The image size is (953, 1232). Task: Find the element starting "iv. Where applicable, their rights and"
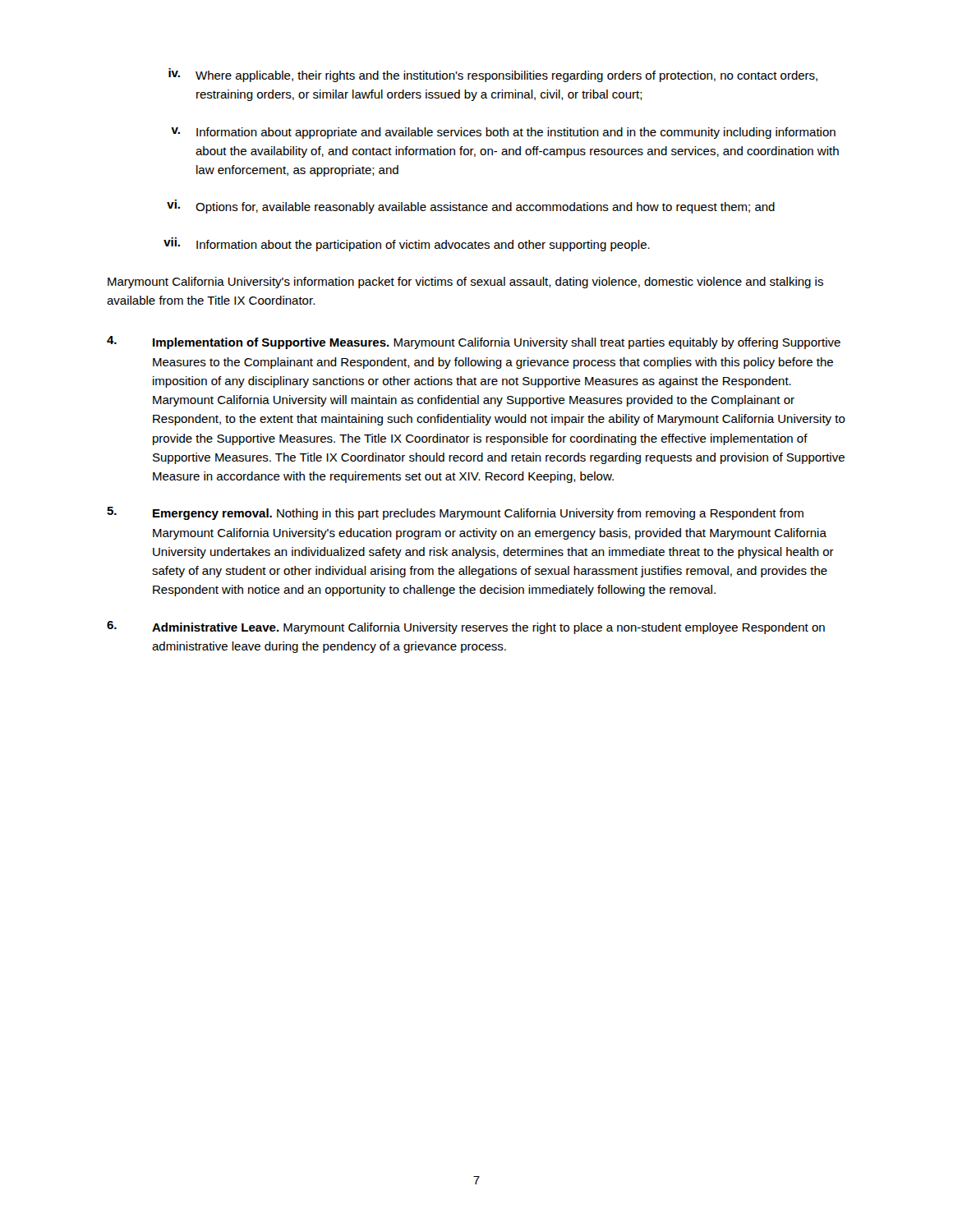click(x=476, y=85)
